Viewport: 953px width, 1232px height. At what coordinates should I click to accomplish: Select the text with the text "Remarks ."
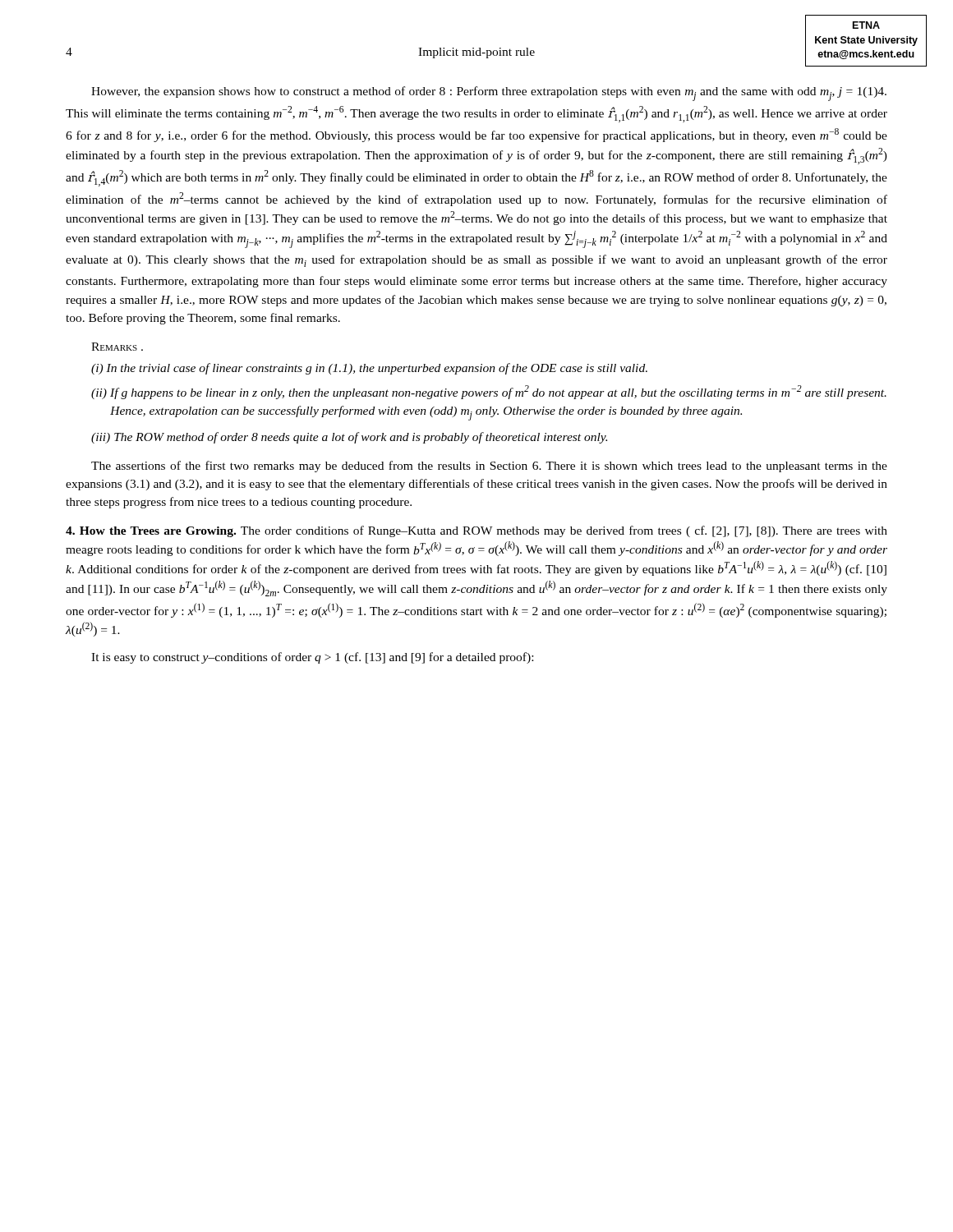[117, 346]
